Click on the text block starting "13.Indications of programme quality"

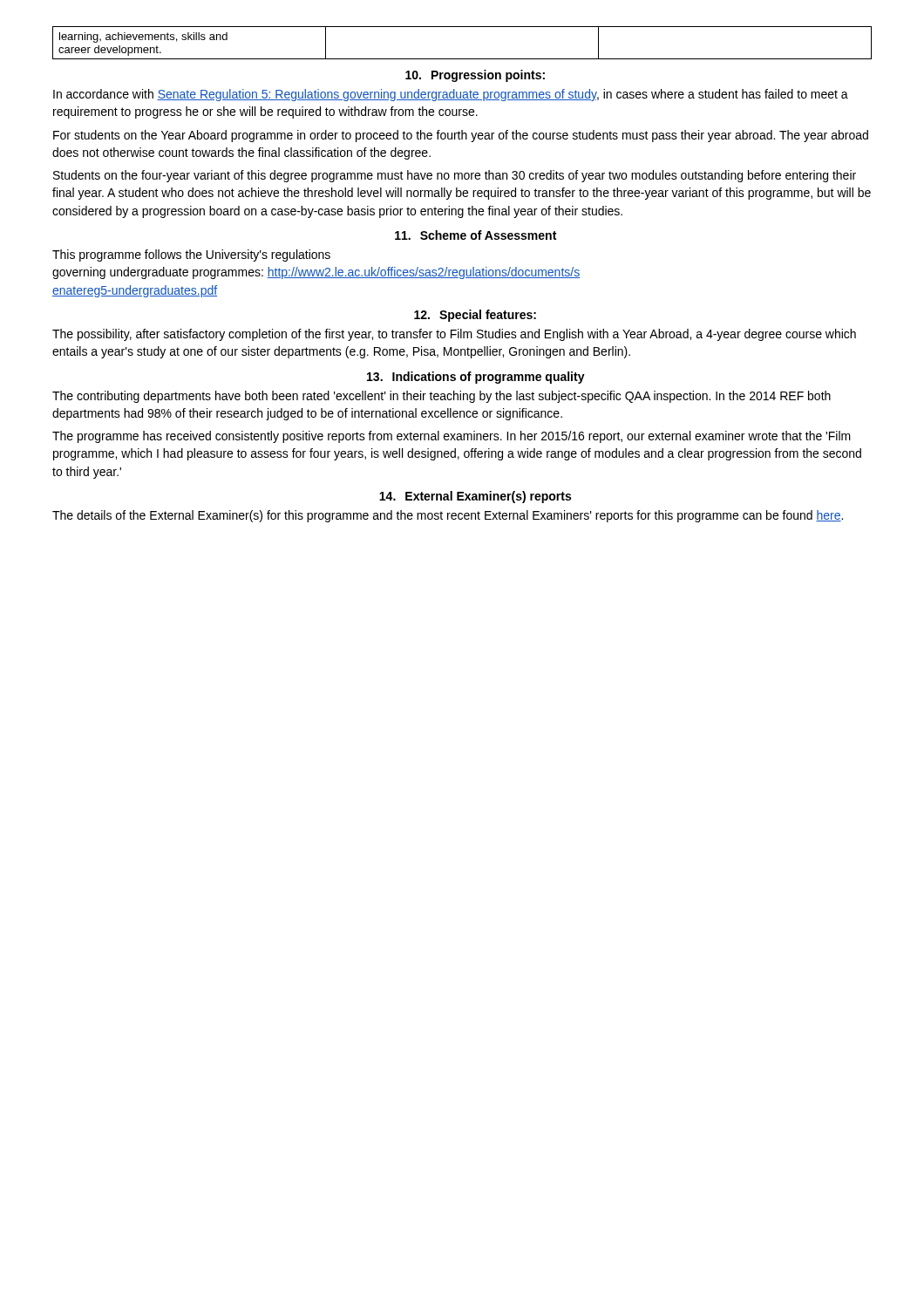(x=462, y=376)
